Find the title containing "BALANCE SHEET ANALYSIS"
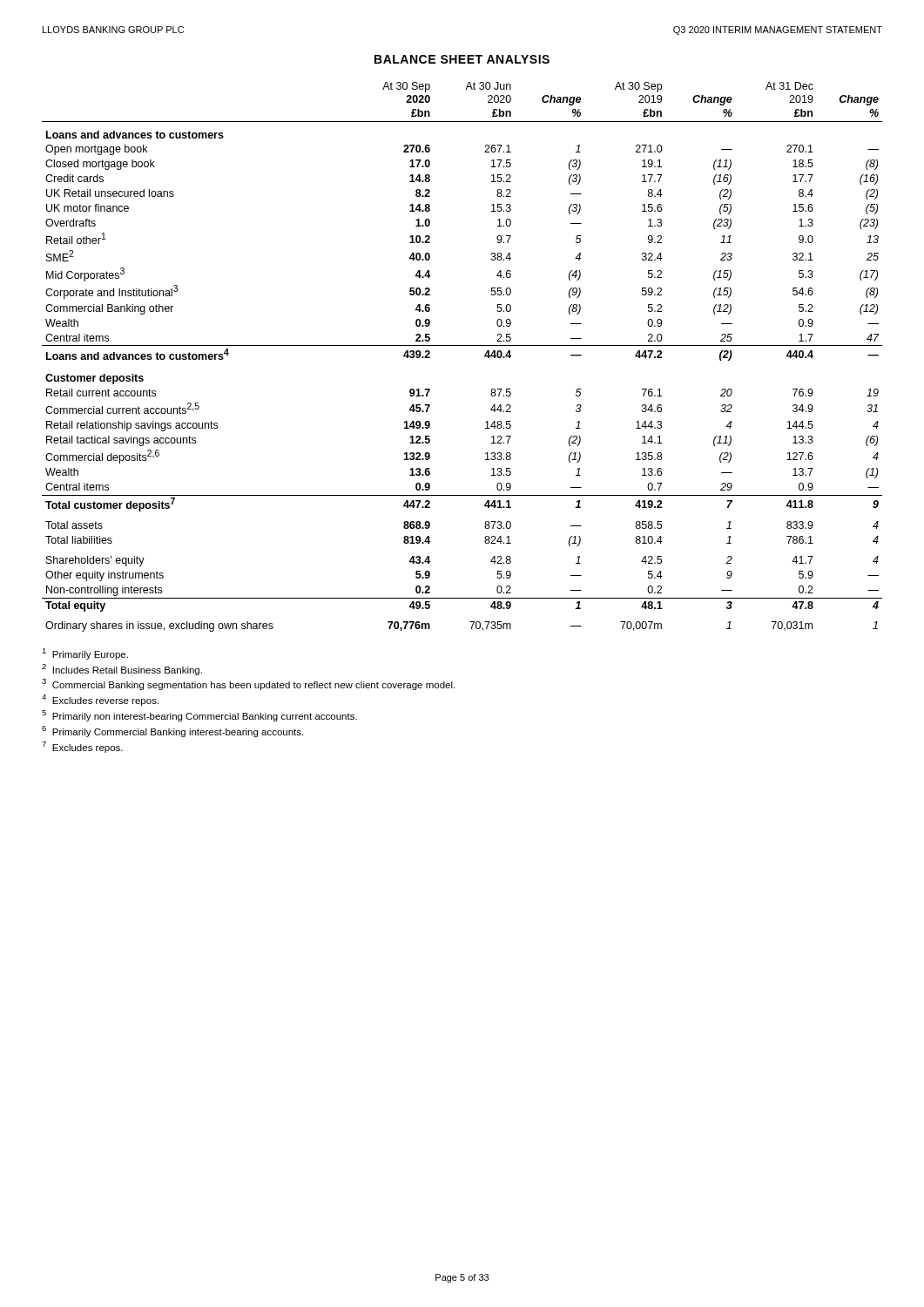The width and height of the screenshot is (924, 1307). click(462, 59)
